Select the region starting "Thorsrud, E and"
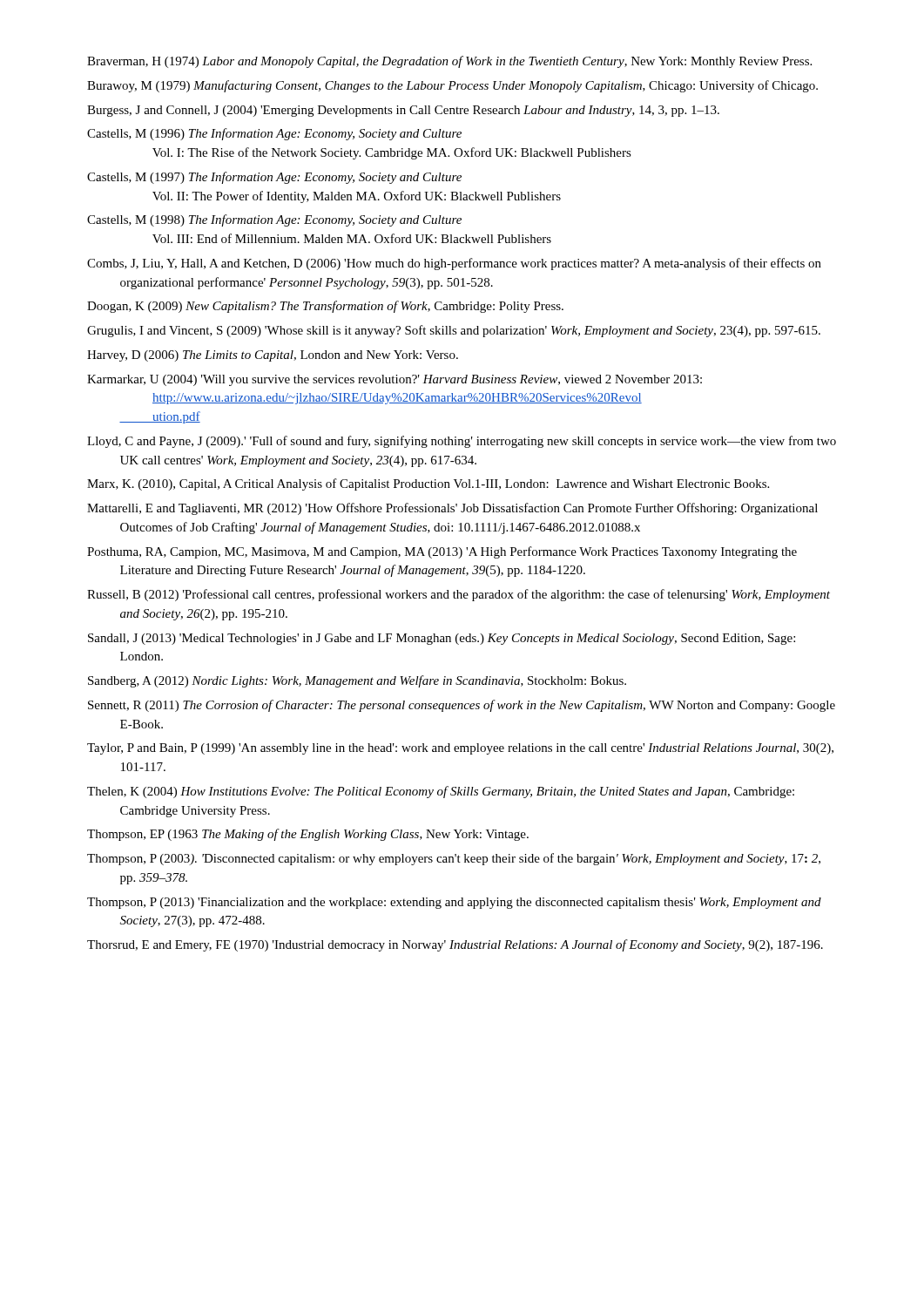 click(x=455, y=945)
